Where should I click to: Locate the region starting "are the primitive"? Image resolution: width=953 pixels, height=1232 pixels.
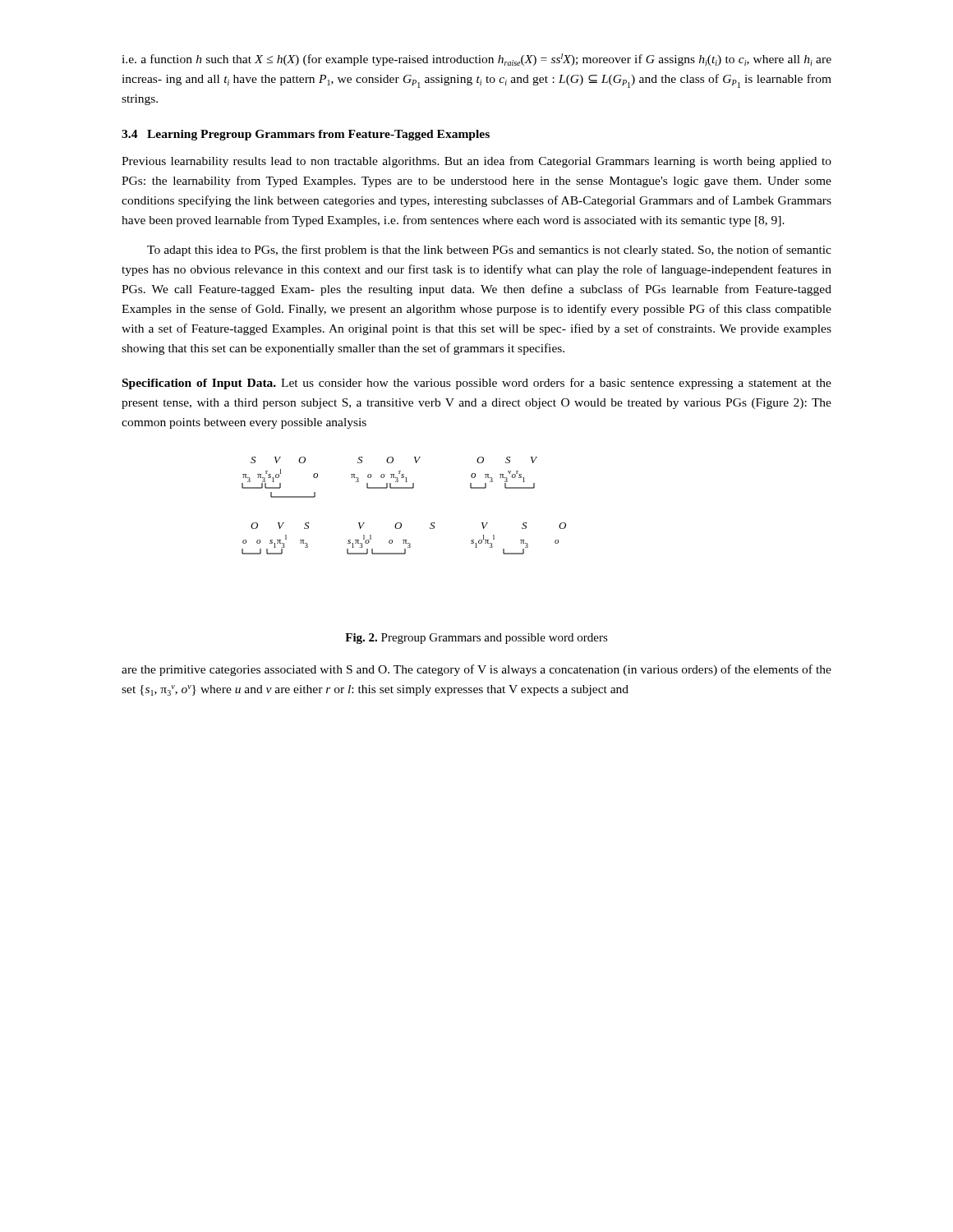coord(476,679)
